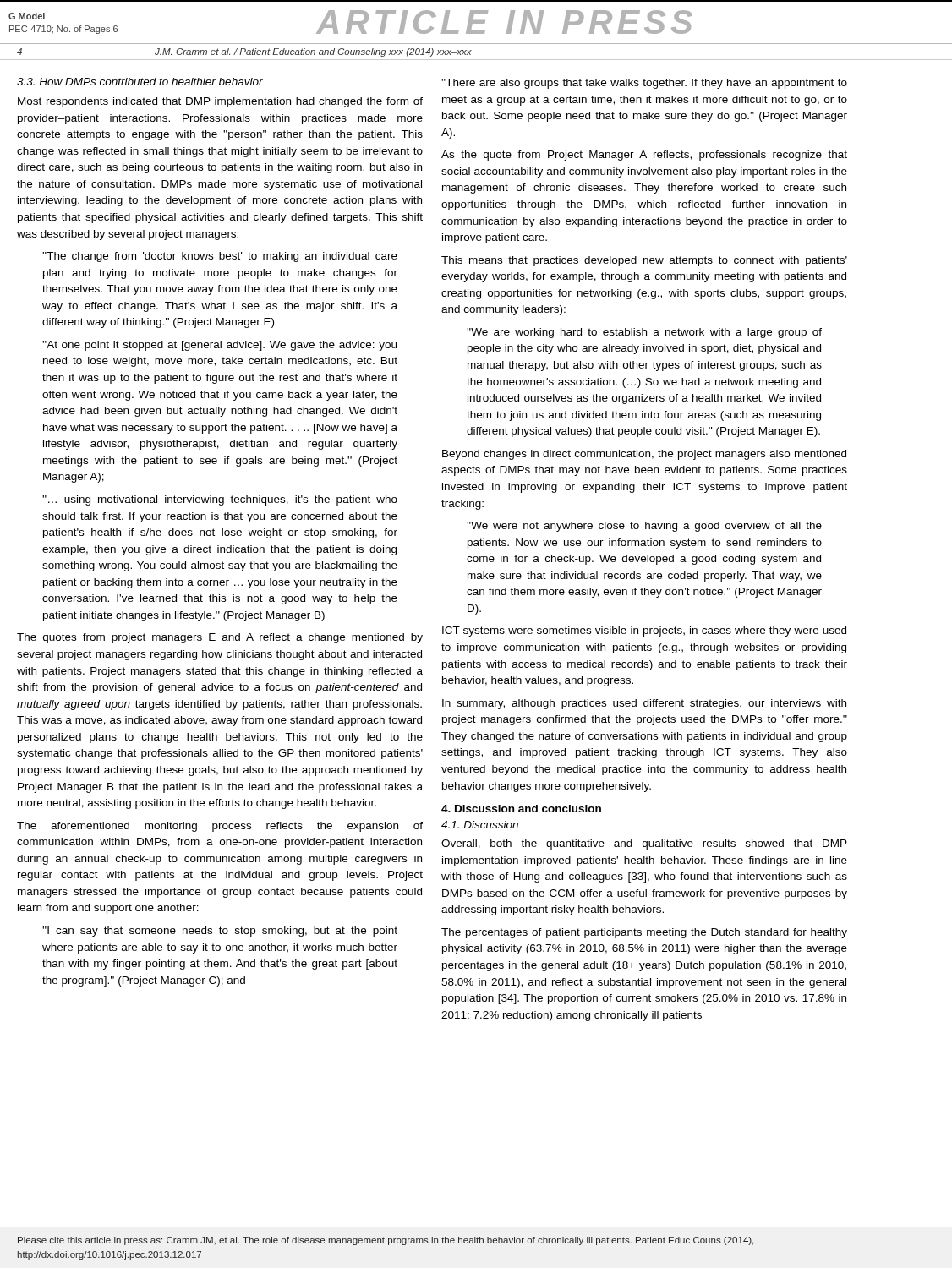Locate the passage starting "''We were not anywhere close to having a"
This screenshot has height=1268, width=952.
coord(644,567)
